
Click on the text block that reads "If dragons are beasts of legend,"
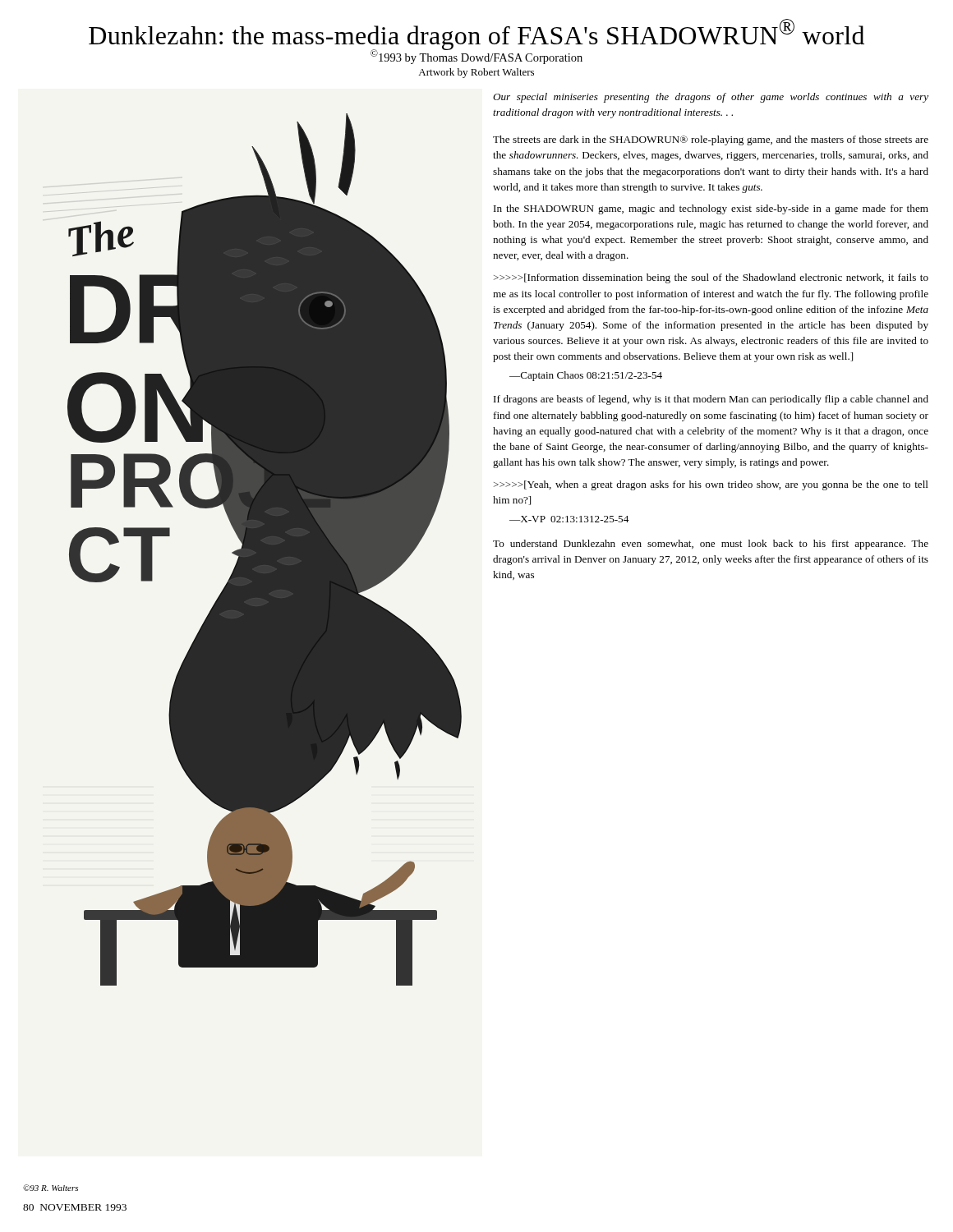[x=711, y=431]
